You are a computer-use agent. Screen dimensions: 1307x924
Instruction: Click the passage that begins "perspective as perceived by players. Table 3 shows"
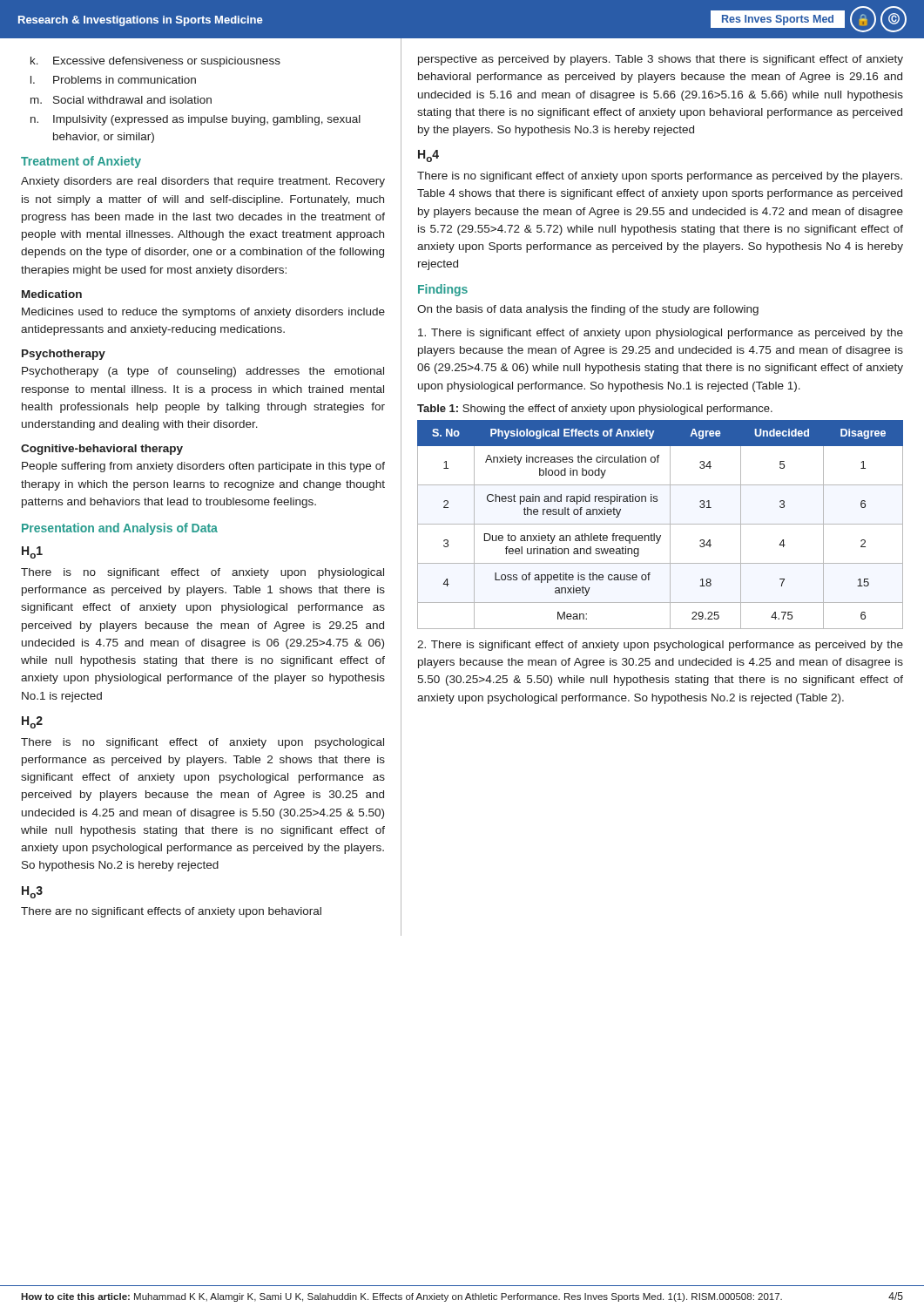(x=660, y=95)
